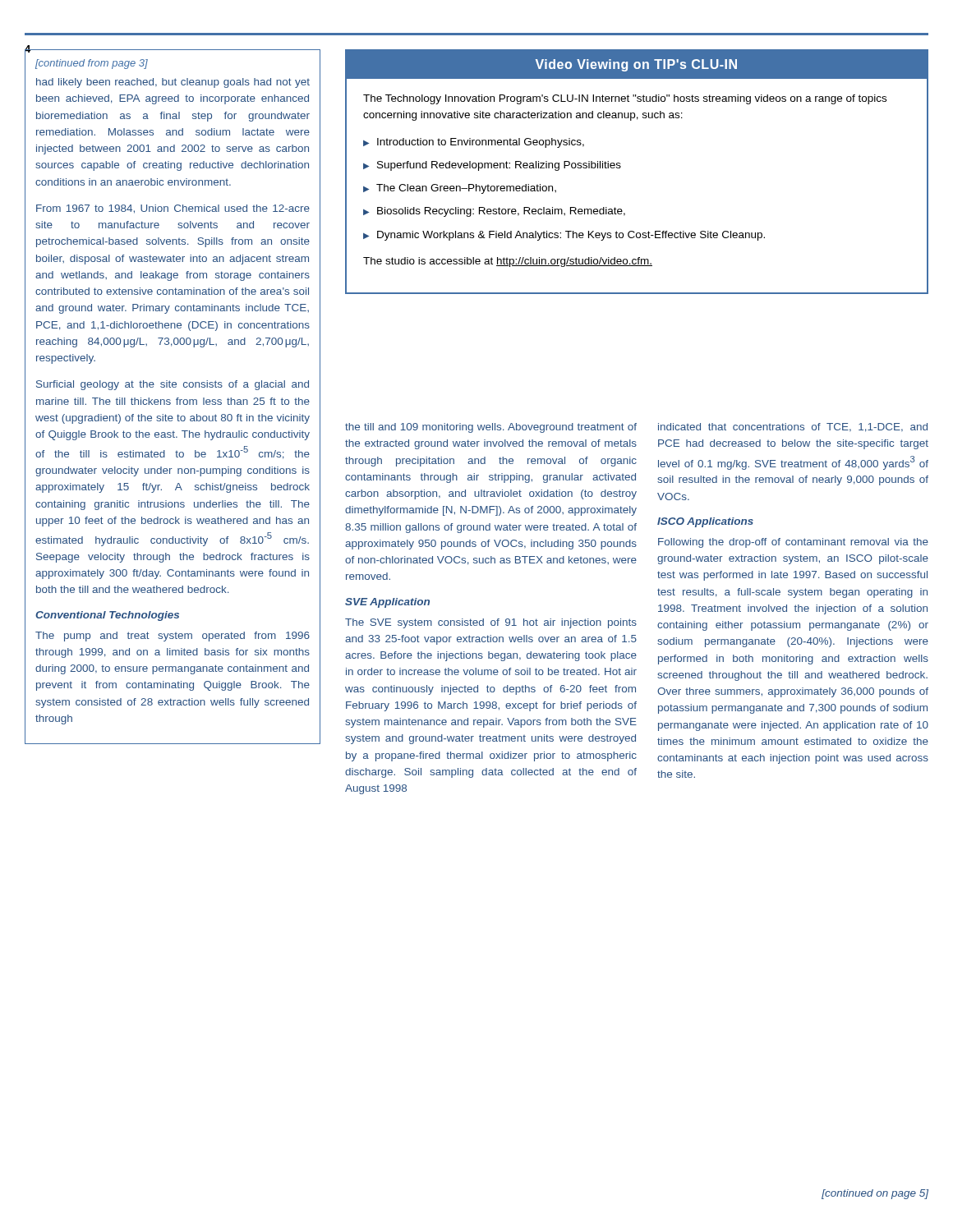Point to the text block starting "[continued on page 5]"
This screenshot has height=1232, width=953.
[875, 1193]
